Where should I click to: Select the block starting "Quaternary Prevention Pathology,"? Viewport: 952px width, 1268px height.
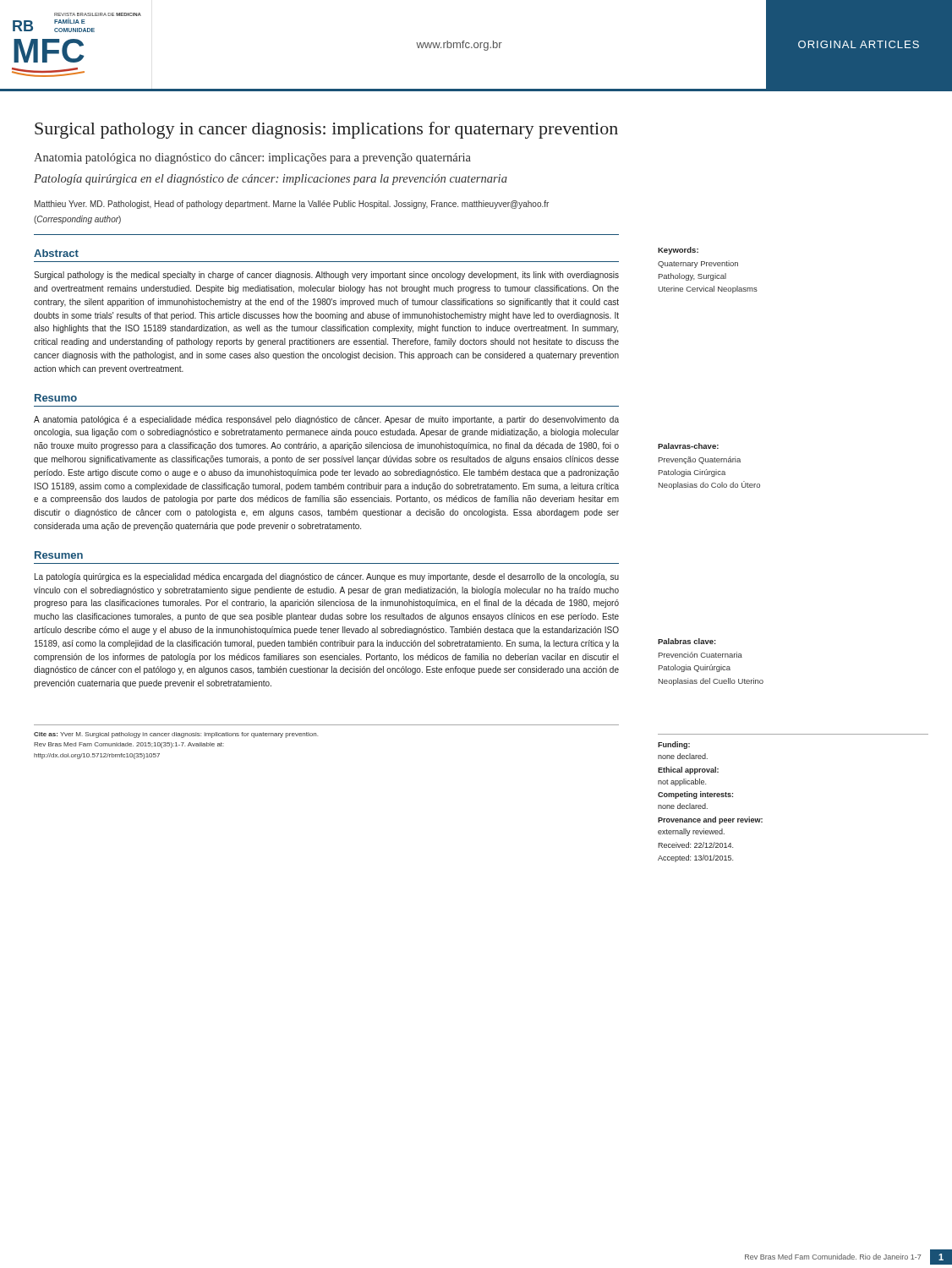(708, 276)
